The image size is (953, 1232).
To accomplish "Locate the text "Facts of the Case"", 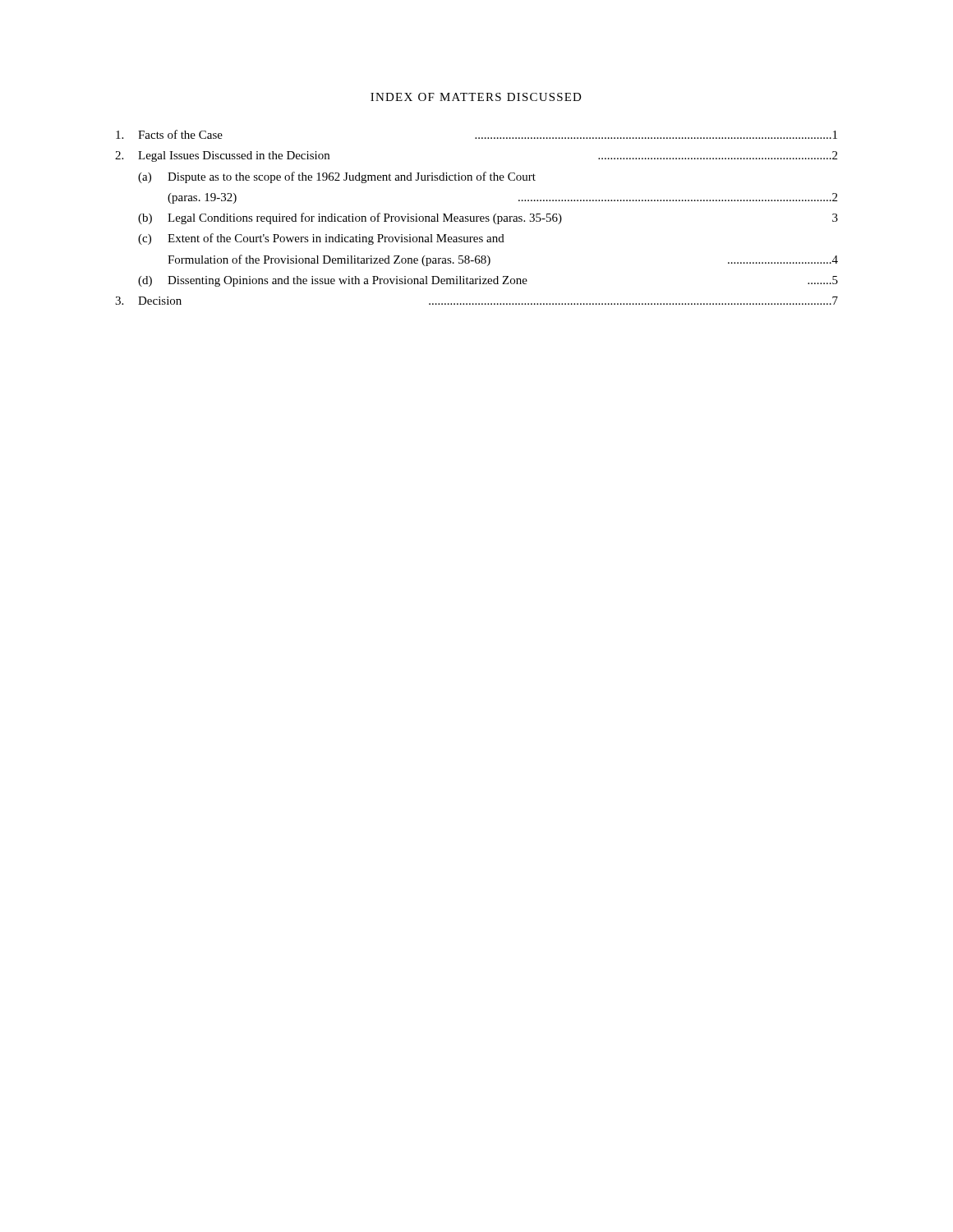I will [476, 135].
